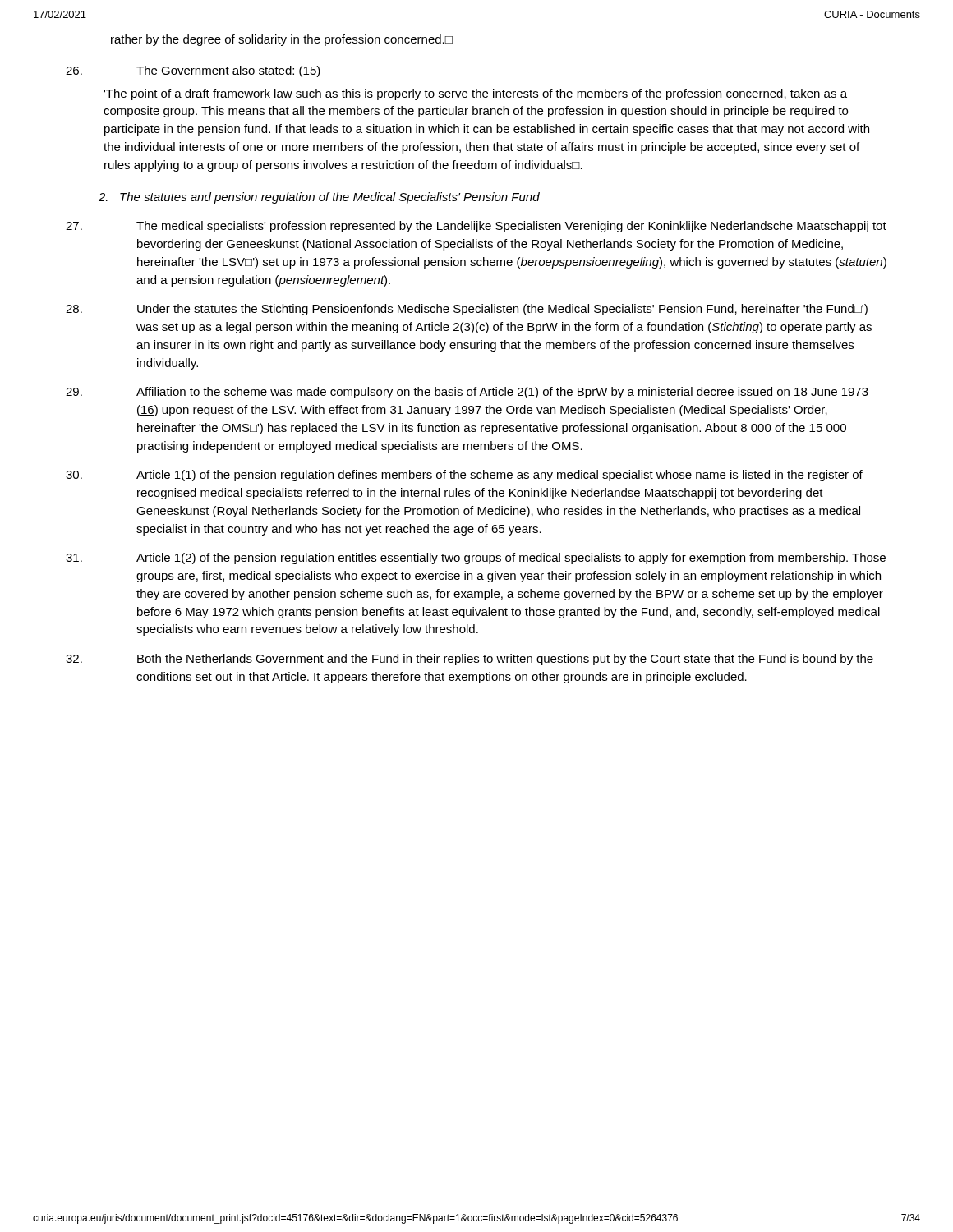This screenshot has height=1232, width=953.
Task: Find the text block that reads "Article 1(1) of"
Action: (x=499, y=501)
